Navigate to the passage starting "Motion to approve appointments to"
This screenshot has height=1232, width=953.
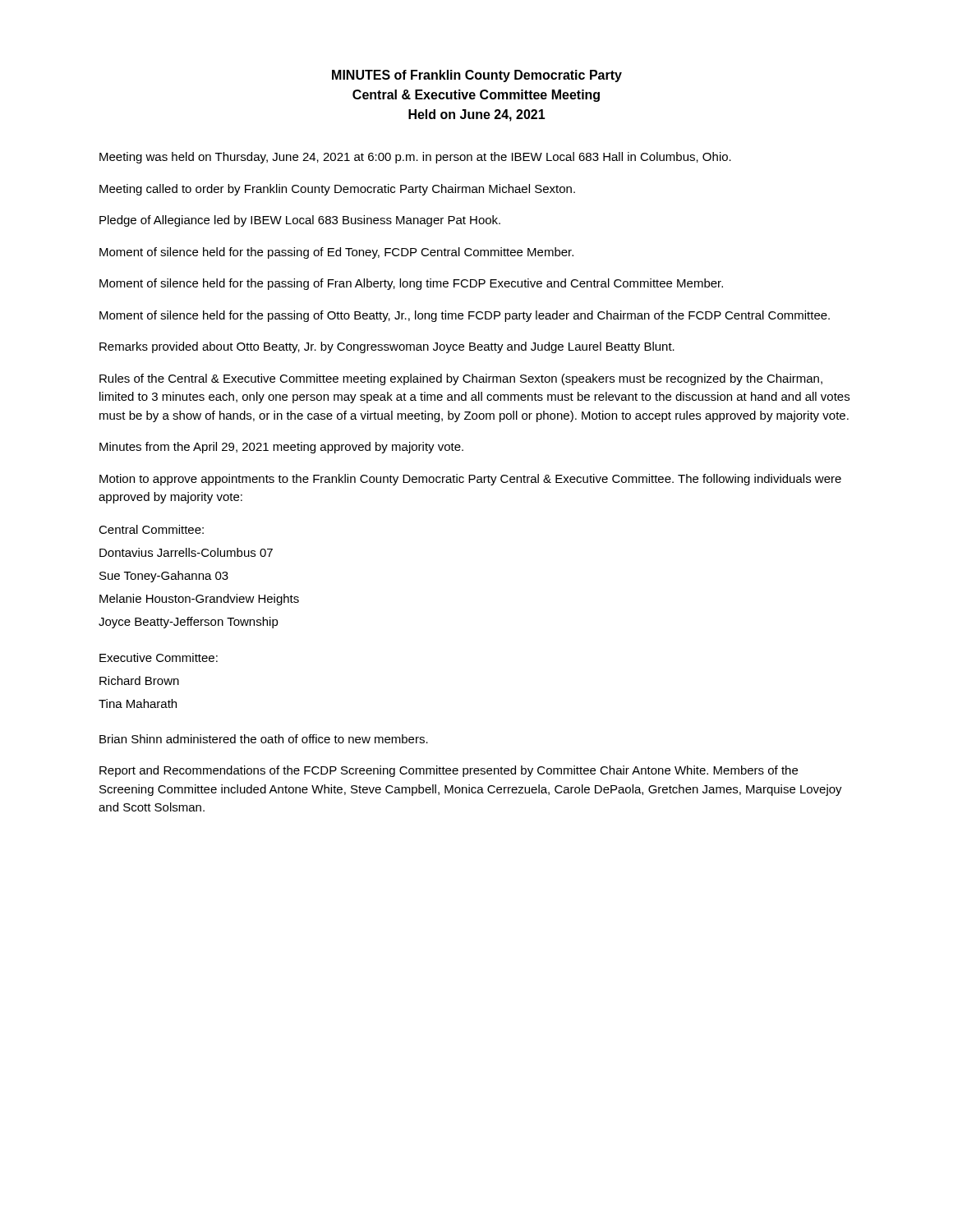(470, 487)
